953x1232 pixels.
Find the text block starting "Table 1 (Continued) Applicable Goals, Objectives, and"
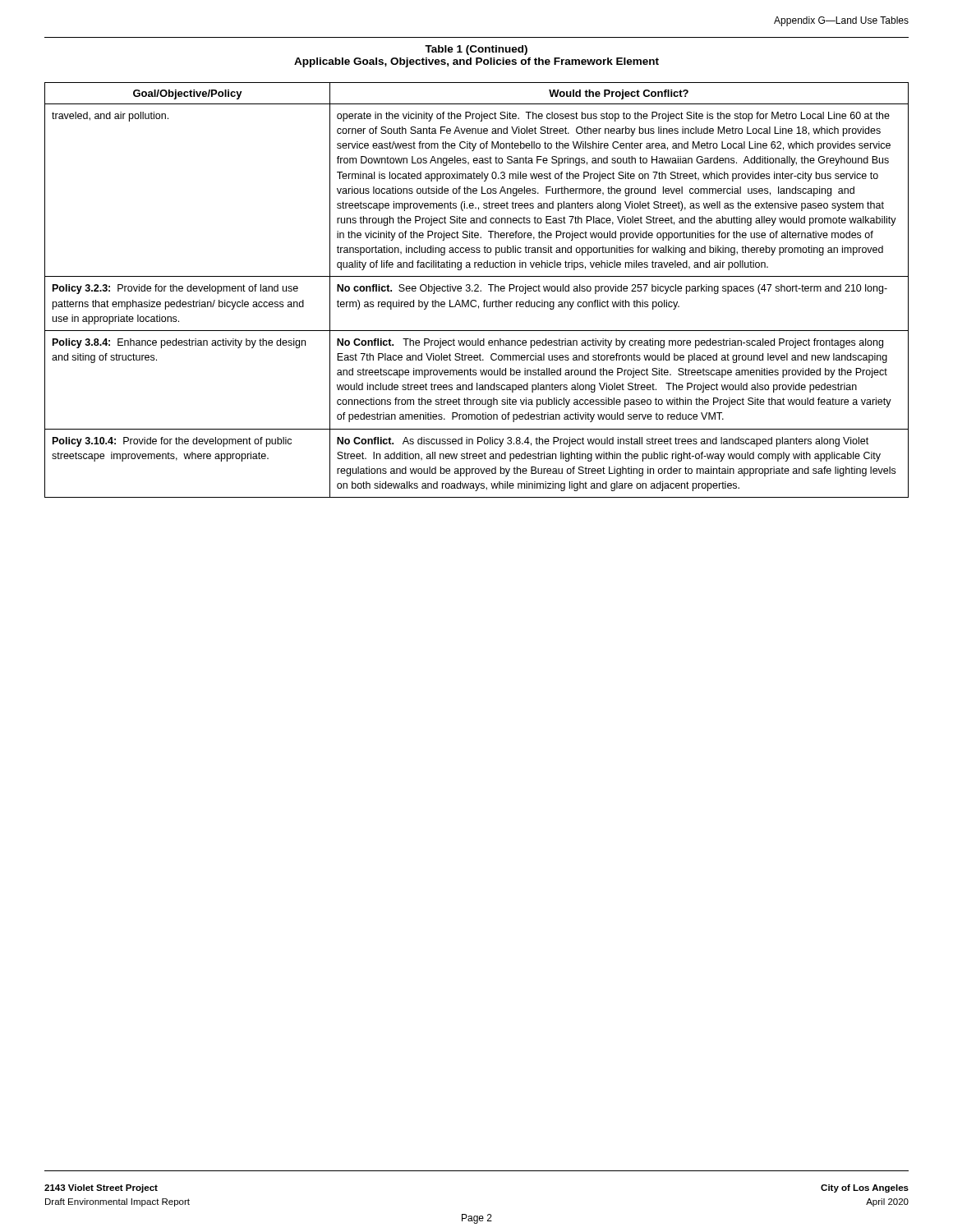pos(476,55)
